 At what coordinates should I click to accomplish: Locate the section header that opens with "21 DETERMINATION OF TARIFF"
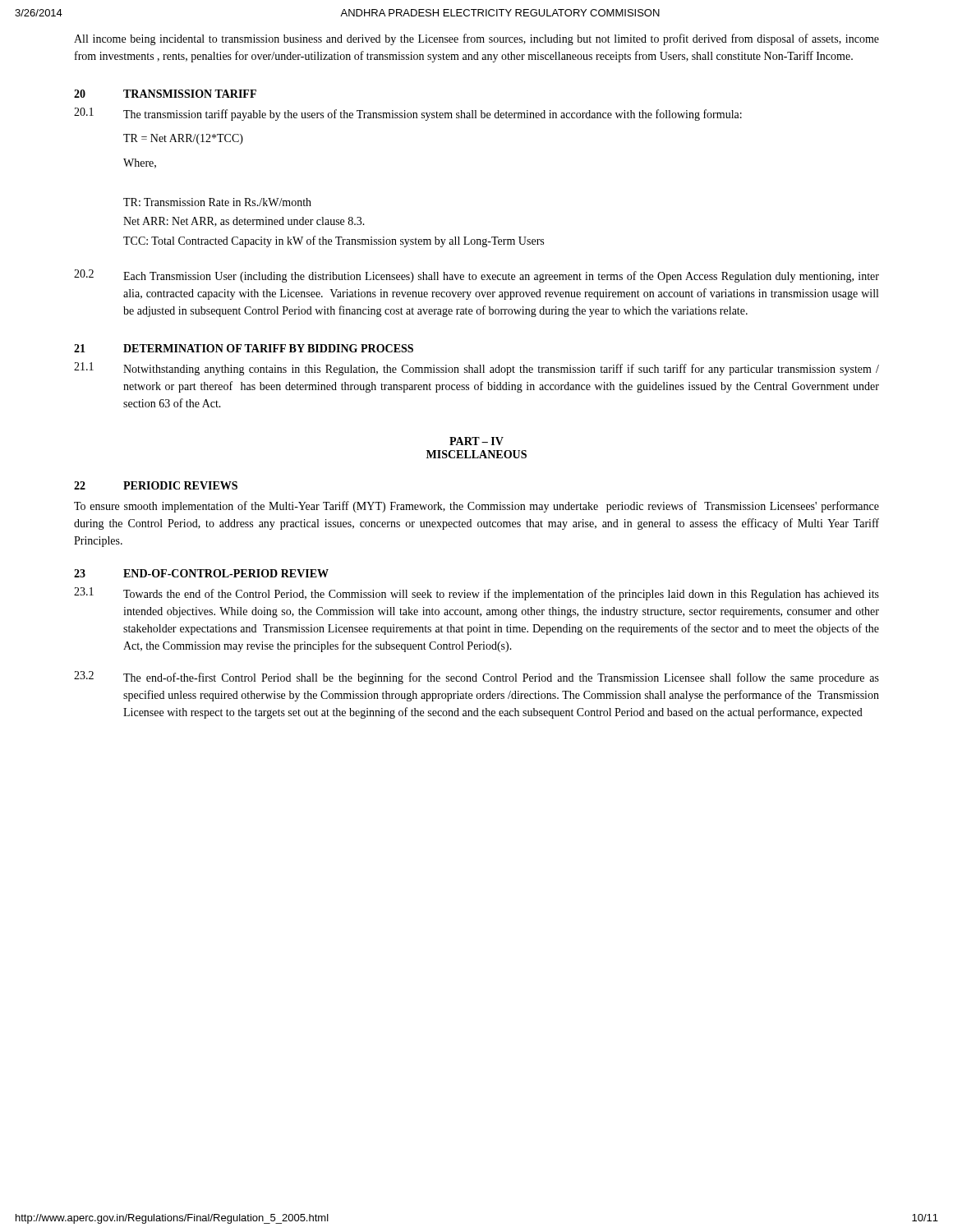coord(244,349)
